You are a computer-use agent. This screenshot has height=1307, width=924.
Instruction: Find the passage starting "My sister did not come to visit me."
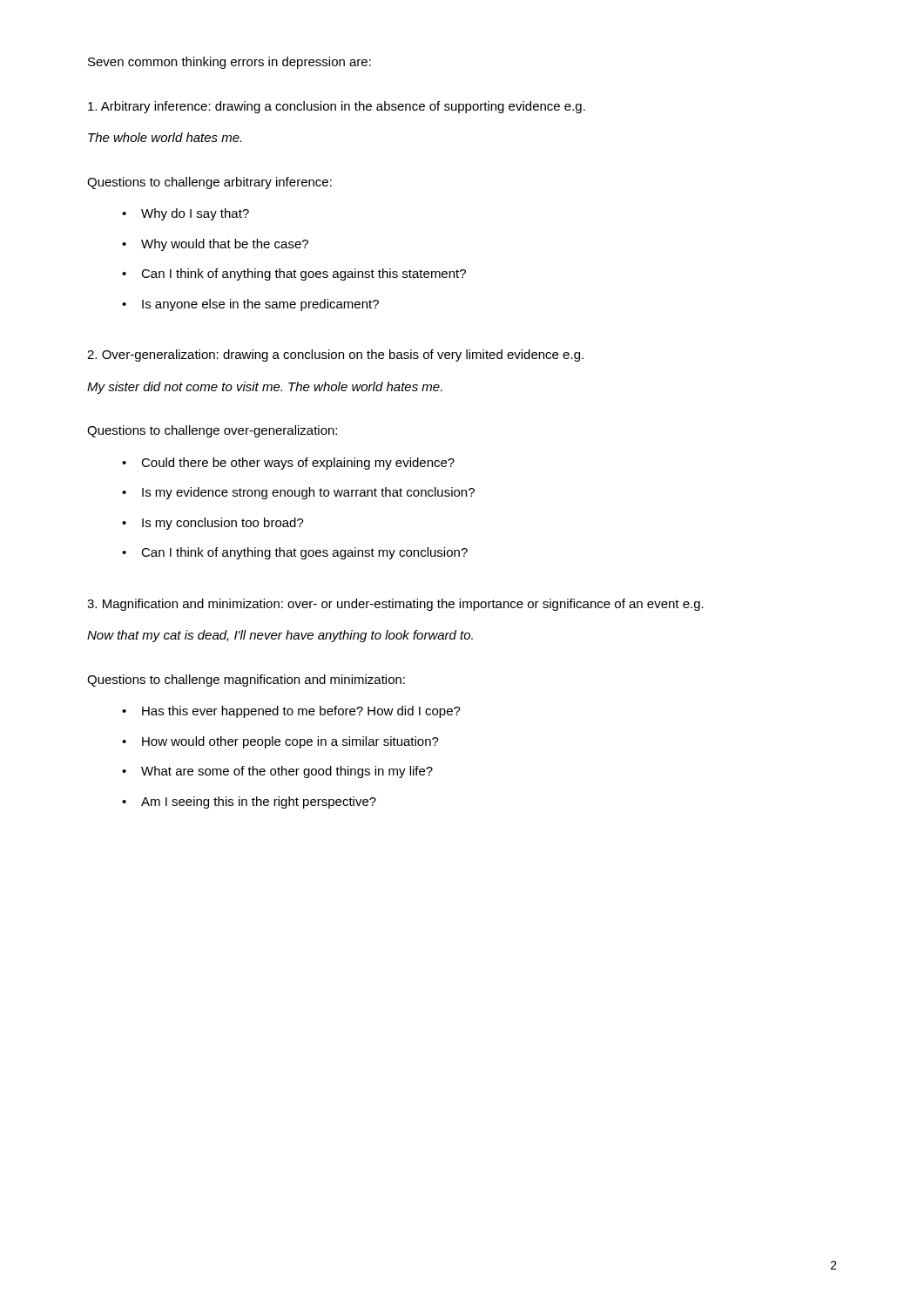click(x=265, y=386)
